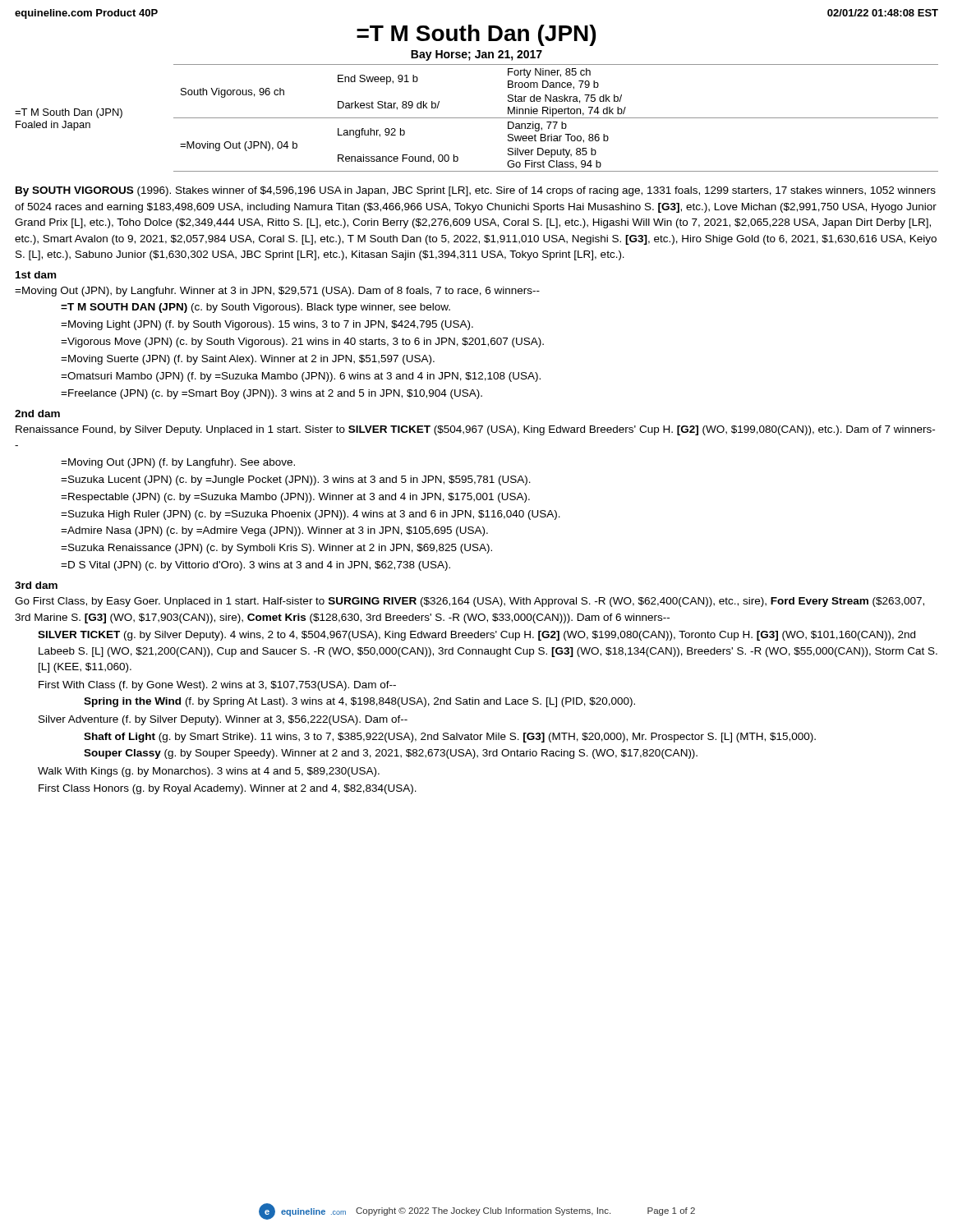Image resolution: width=953 pixels, height=1232 pixels.
Task: Click on the list item containing "=Freelance (JPN) (c. by =Smart Boy (JPN))."
Action: [272, 393]
